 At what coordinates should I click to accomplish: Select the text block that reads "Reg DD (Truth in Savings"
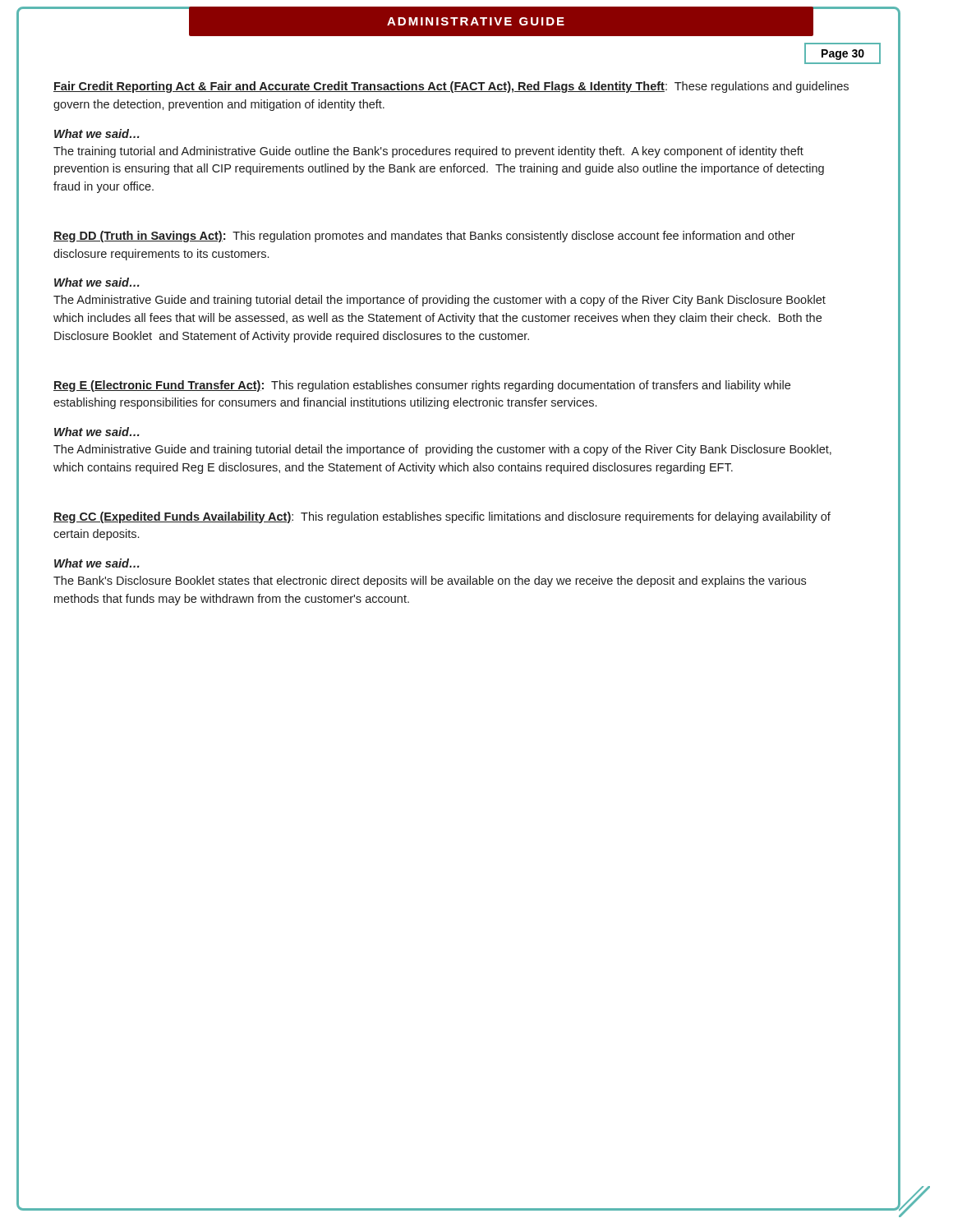pyautogui.click(x=424, y=244)
